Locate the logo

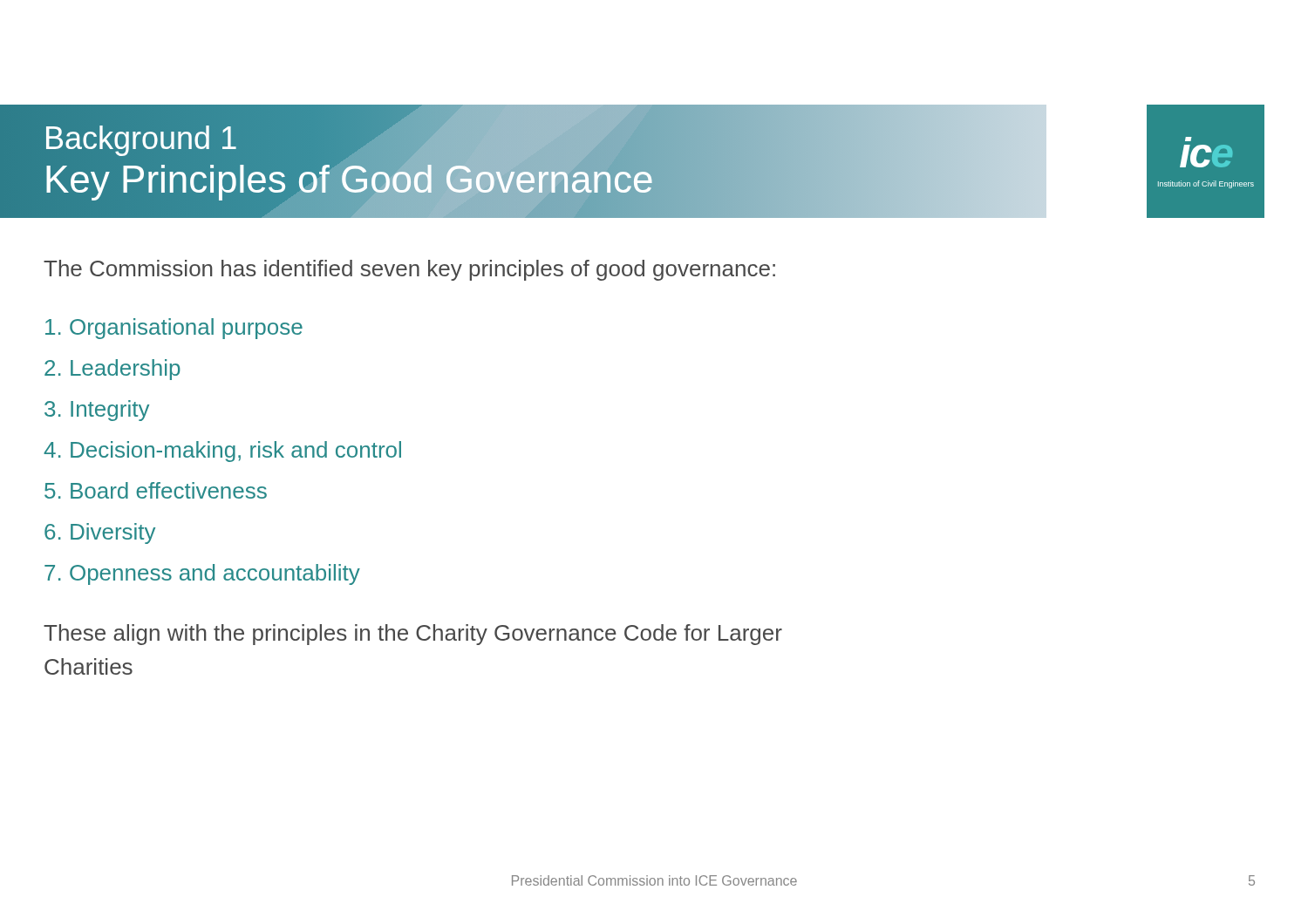coord(1206,161)
